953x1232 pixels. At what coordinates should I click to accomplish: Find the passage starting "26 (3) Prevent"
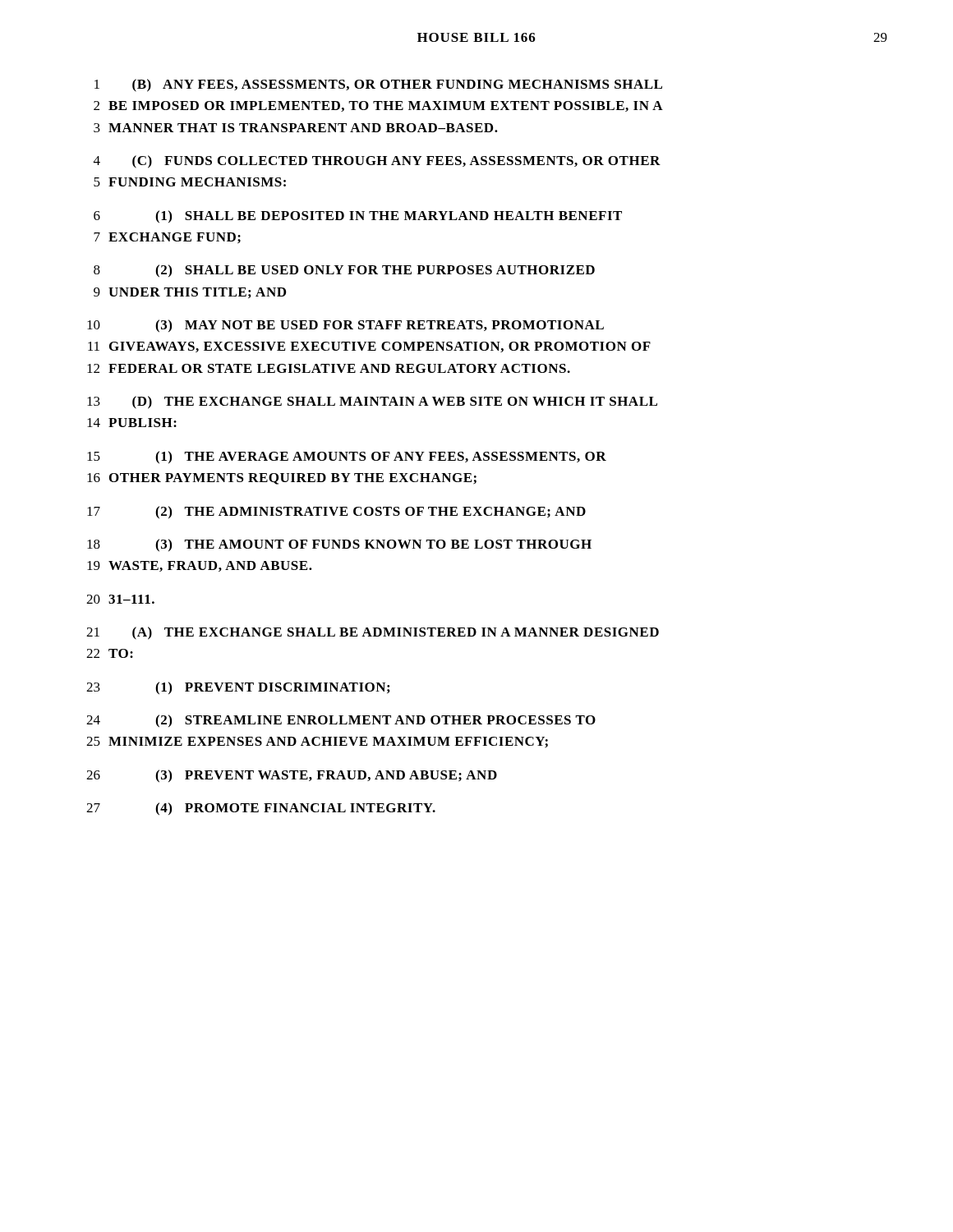(x=476, y=775)
